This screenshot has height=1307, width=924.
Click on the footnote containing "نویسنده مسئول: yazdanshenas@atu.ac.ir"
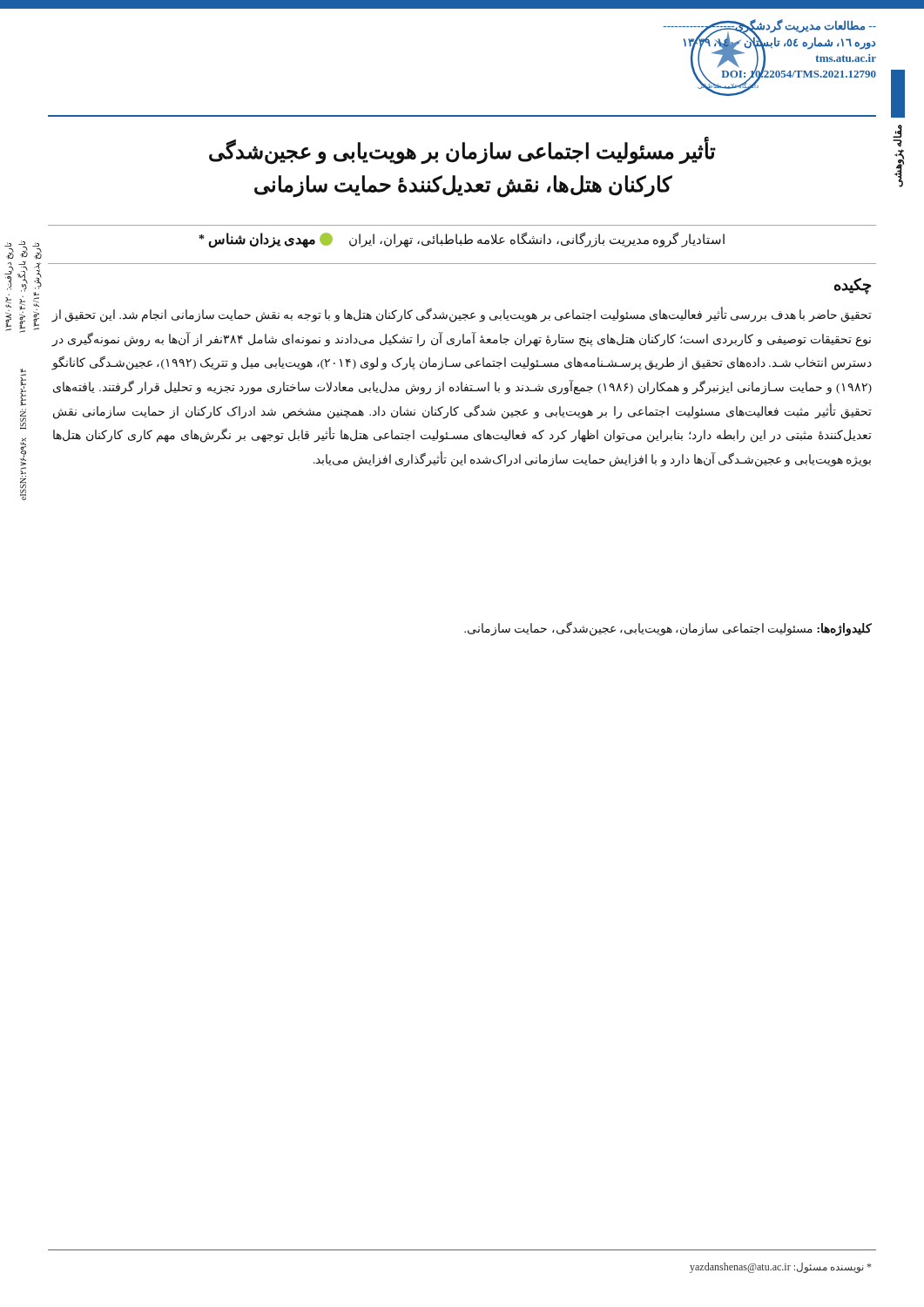coord(781,1267)
